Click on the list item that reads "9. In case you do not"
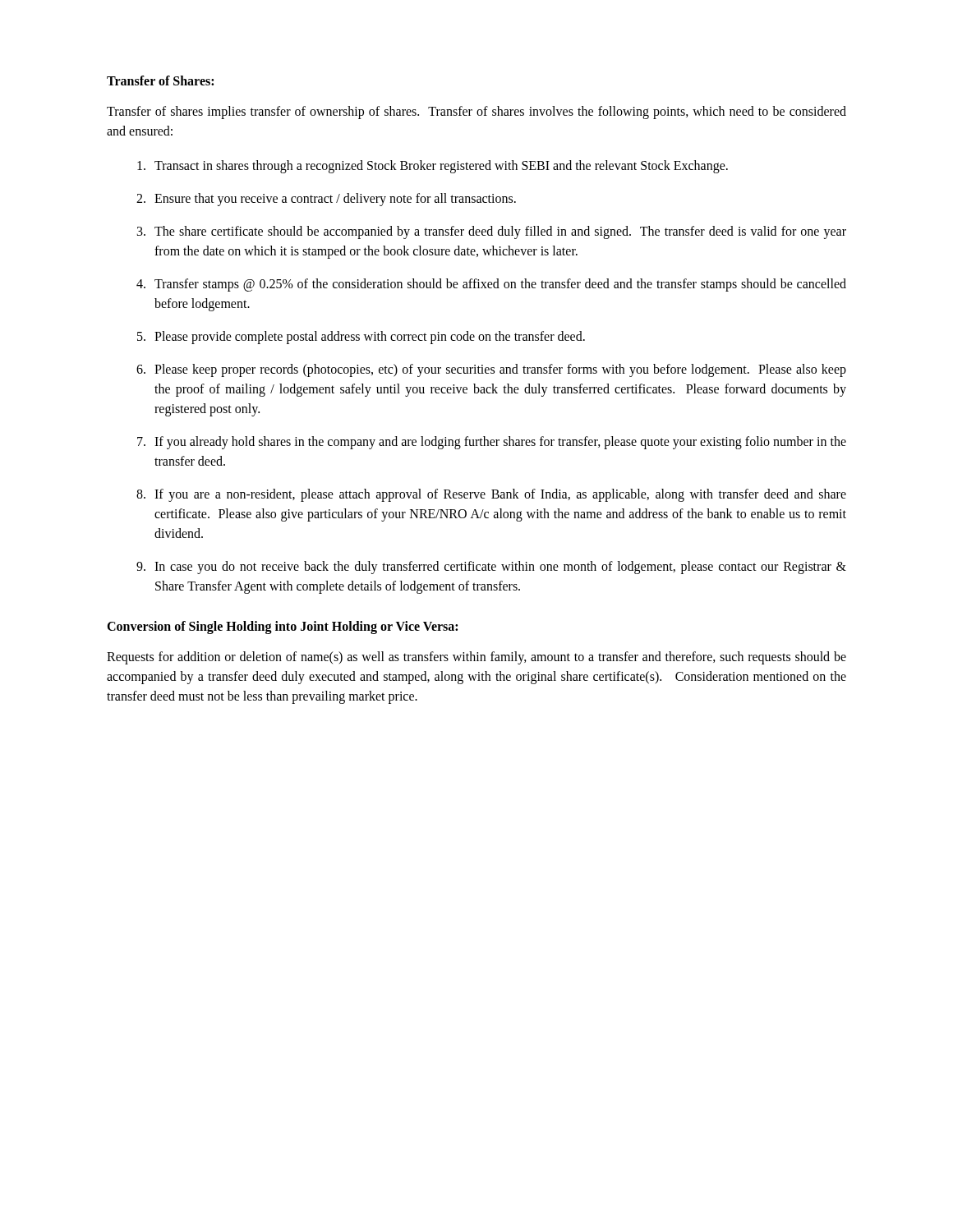 point(476,577)
